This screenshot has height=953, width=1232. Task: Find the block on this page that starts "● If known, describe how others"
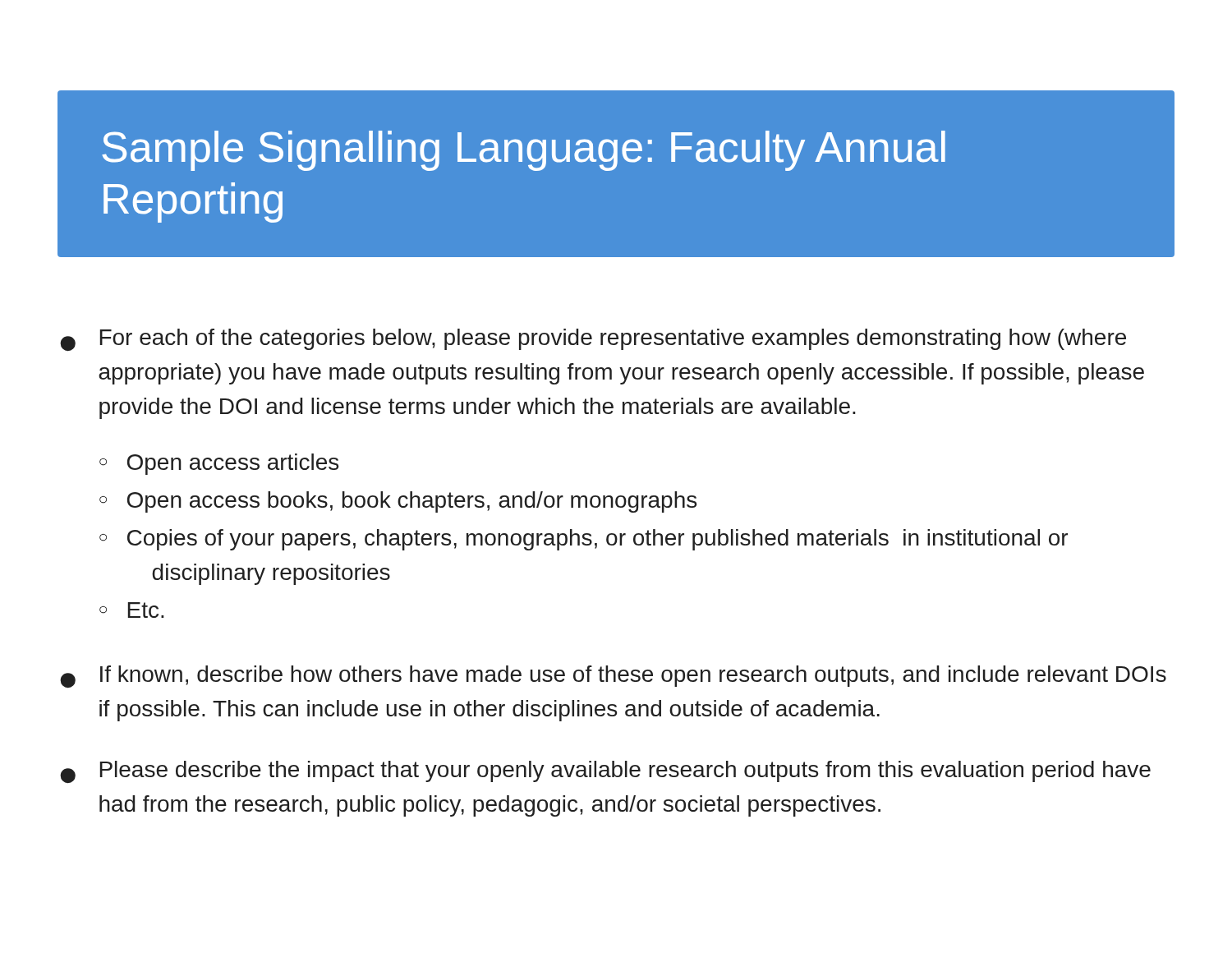click(616, 692)
